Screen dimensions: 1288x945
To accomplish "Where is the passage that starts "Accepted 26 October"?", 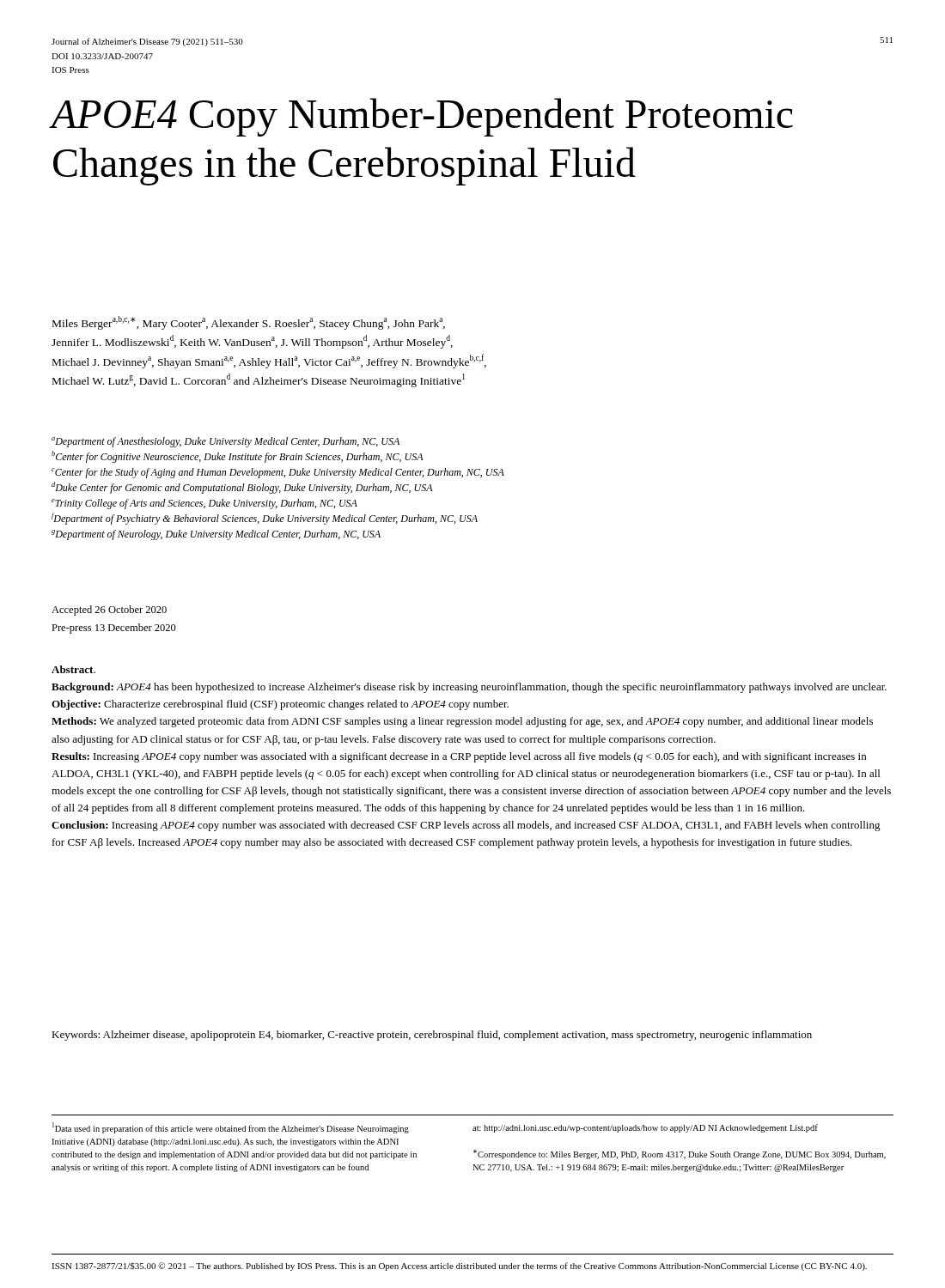I will (114, 619).
